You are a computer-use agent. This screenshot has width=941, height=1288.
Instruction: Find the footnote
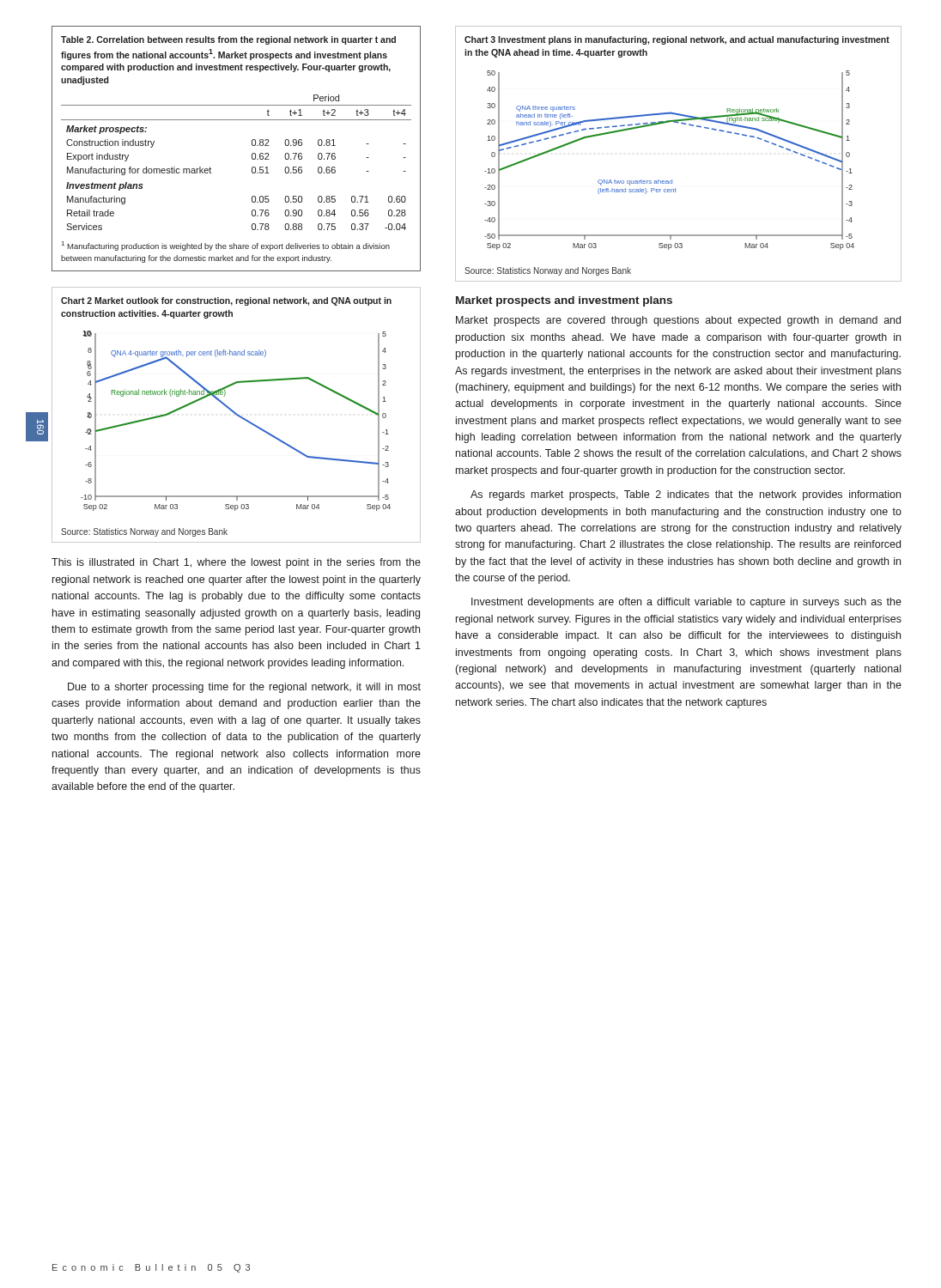tap(225, 251)
